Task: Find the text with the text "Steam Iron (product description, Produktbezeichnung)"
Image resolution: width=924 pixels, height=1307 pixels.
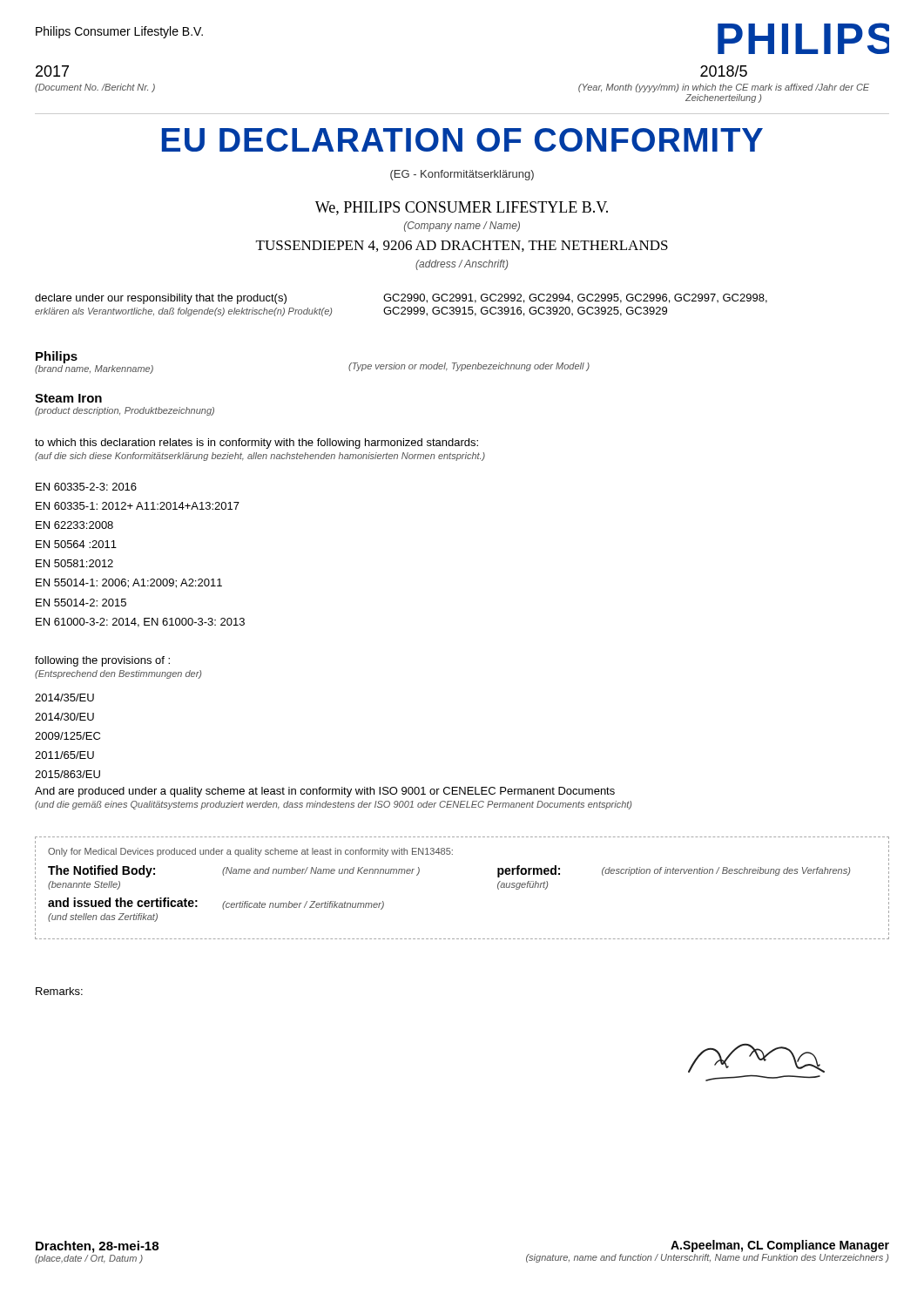Action: point(125,403)
